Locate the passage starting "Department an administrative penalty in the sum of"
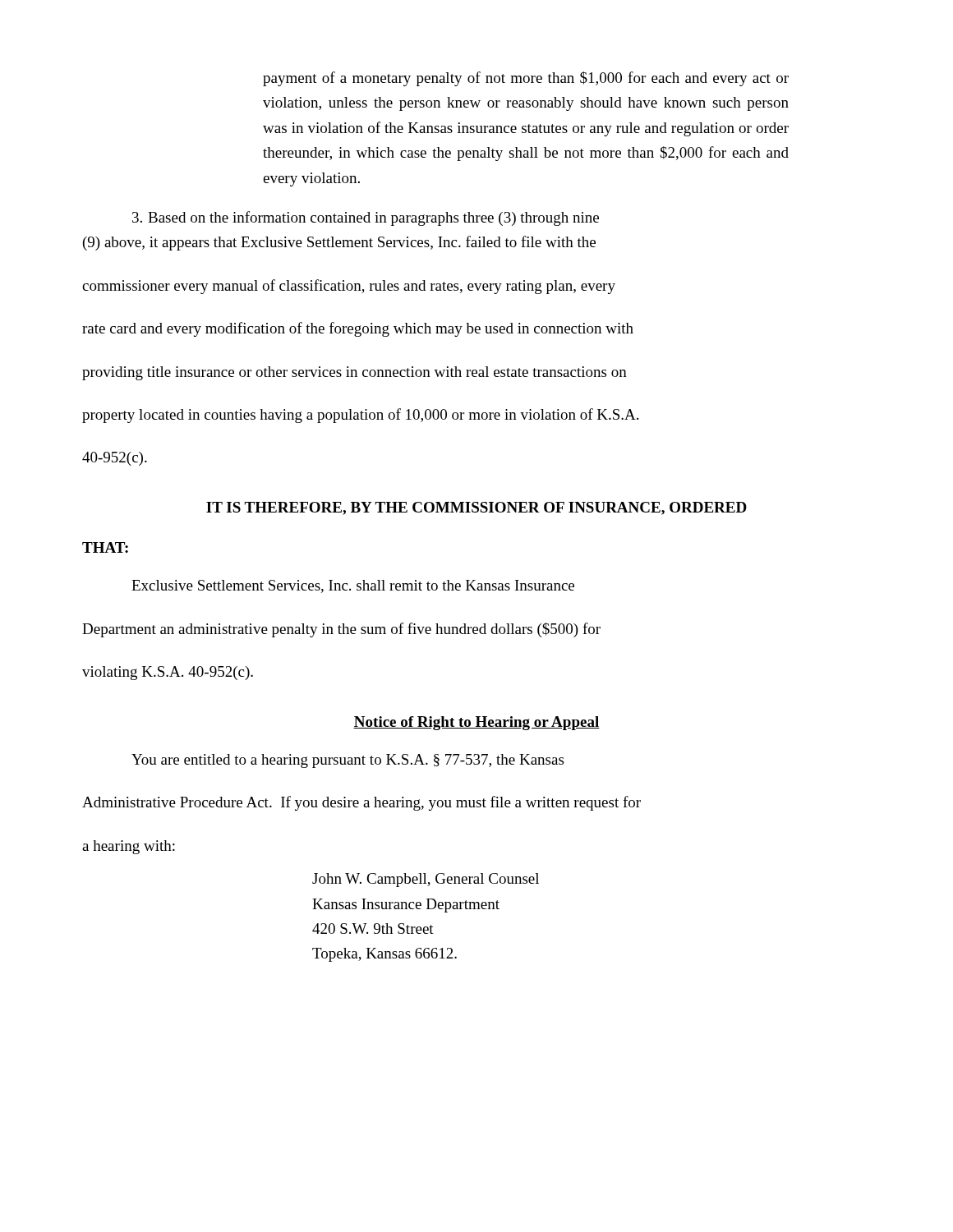Viewport: 953px width, 1232px height. tap(341, 629)
